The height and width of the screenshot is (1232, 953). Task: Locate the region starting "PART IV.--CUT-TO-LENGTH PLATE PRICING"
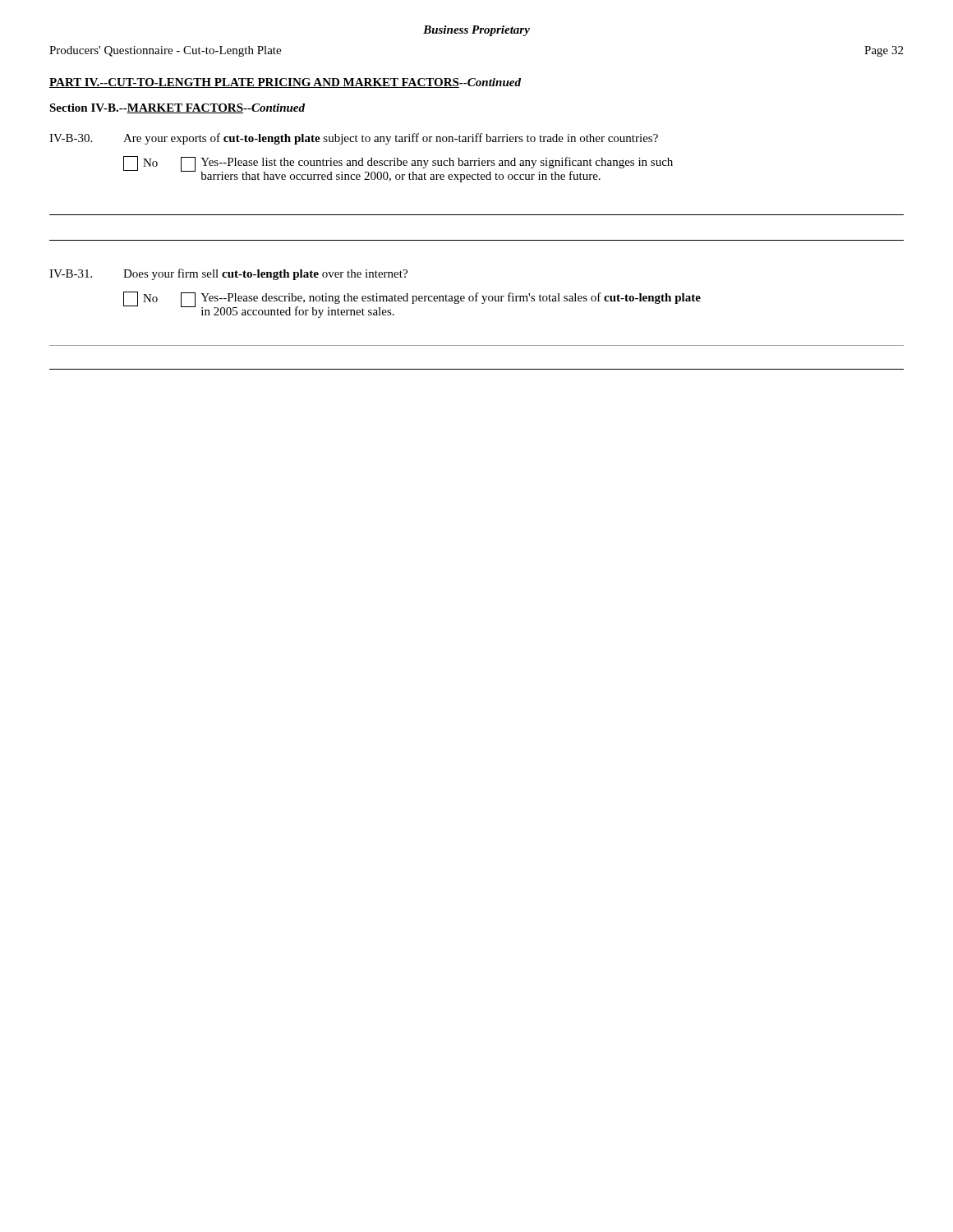tap(285, 82)
